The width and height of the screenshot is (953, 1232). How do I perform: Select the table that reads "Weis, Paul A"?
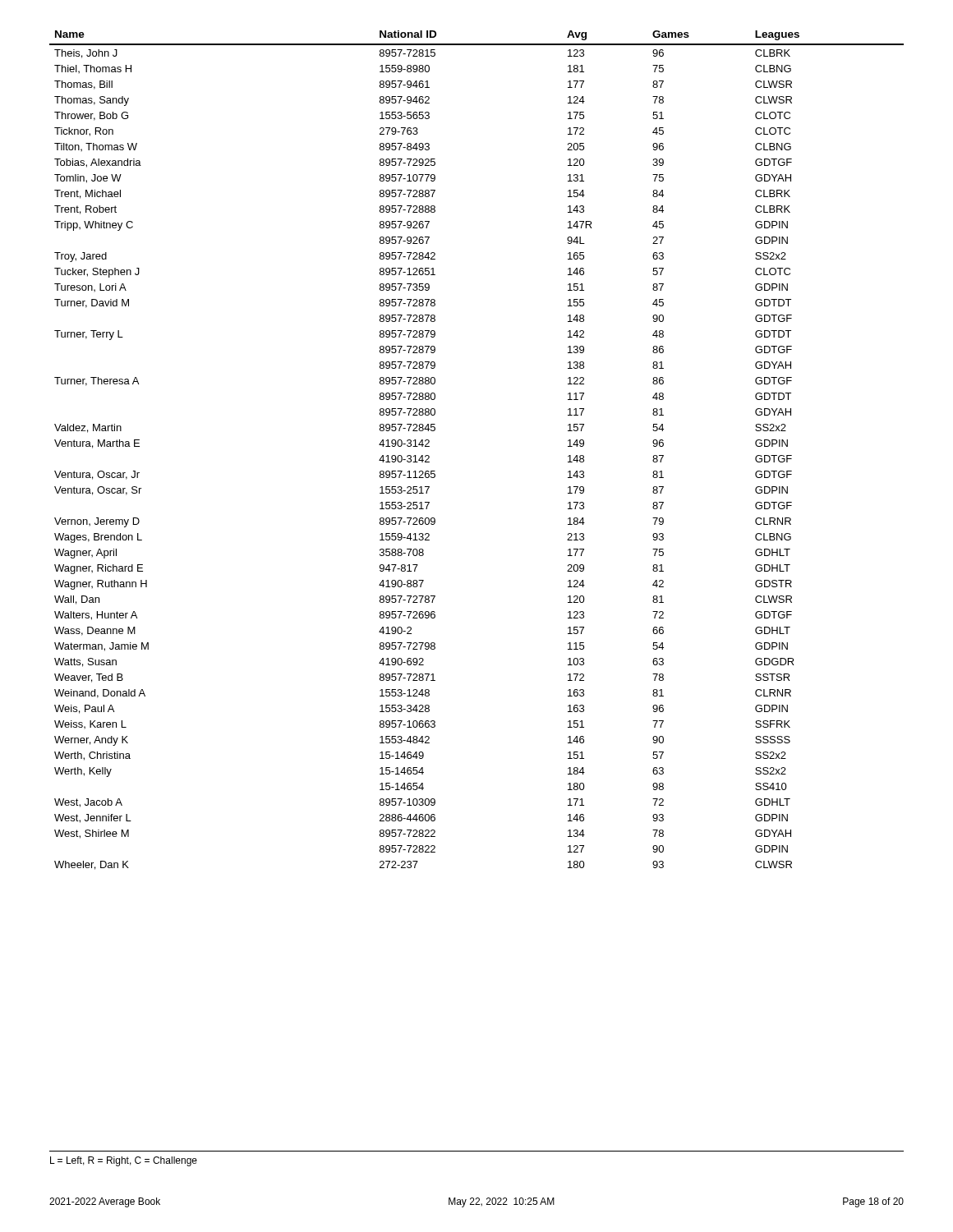(x=476, y=448)
